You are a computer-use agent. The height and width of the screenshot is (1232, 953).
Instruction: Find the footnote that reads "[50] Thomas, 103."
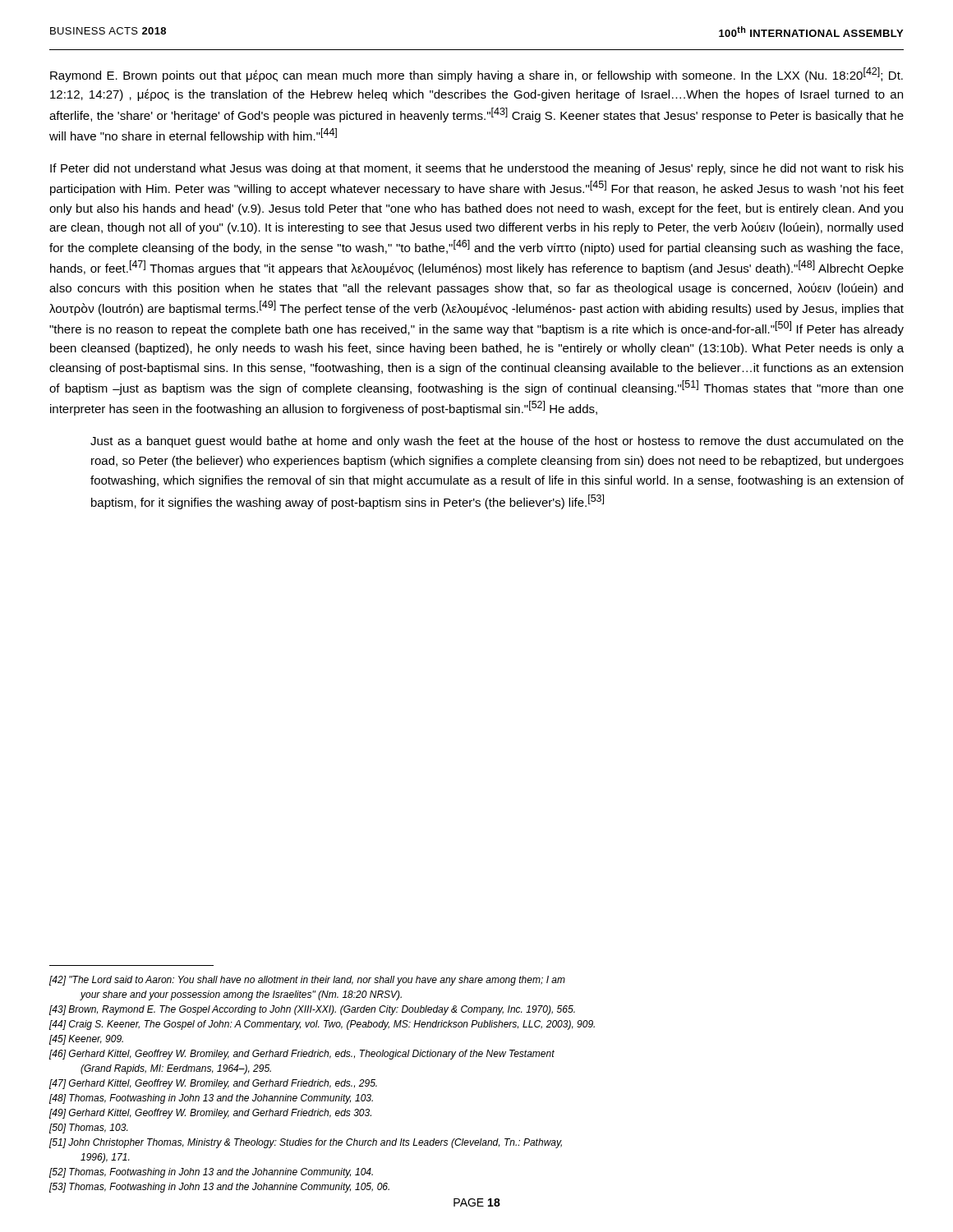pyautogui.click(x=89, y=1128)
